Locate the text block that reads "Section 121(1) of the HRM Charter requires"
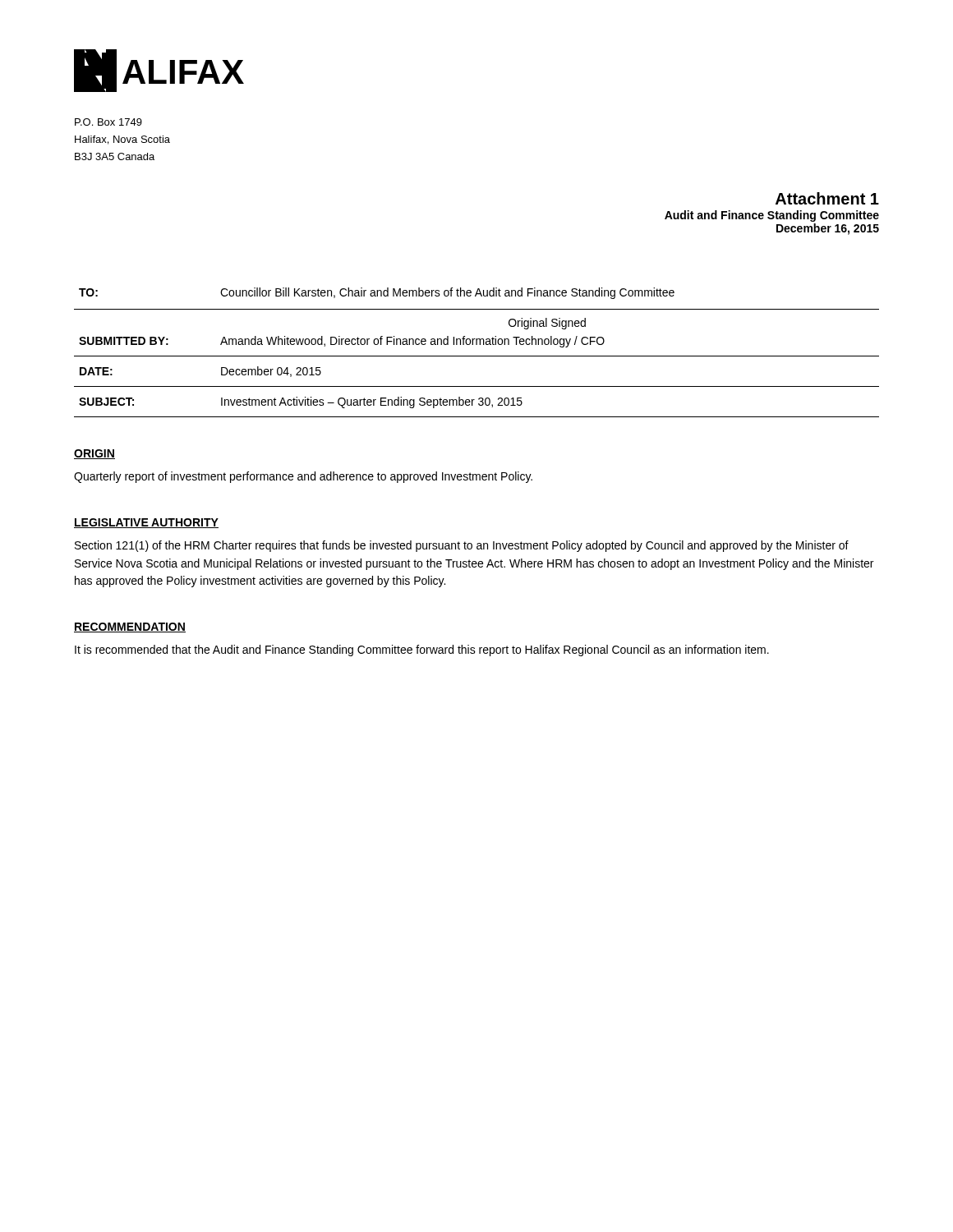This screenshot has width=953, height=1232. pyautogui.click(x=474, y=563)
